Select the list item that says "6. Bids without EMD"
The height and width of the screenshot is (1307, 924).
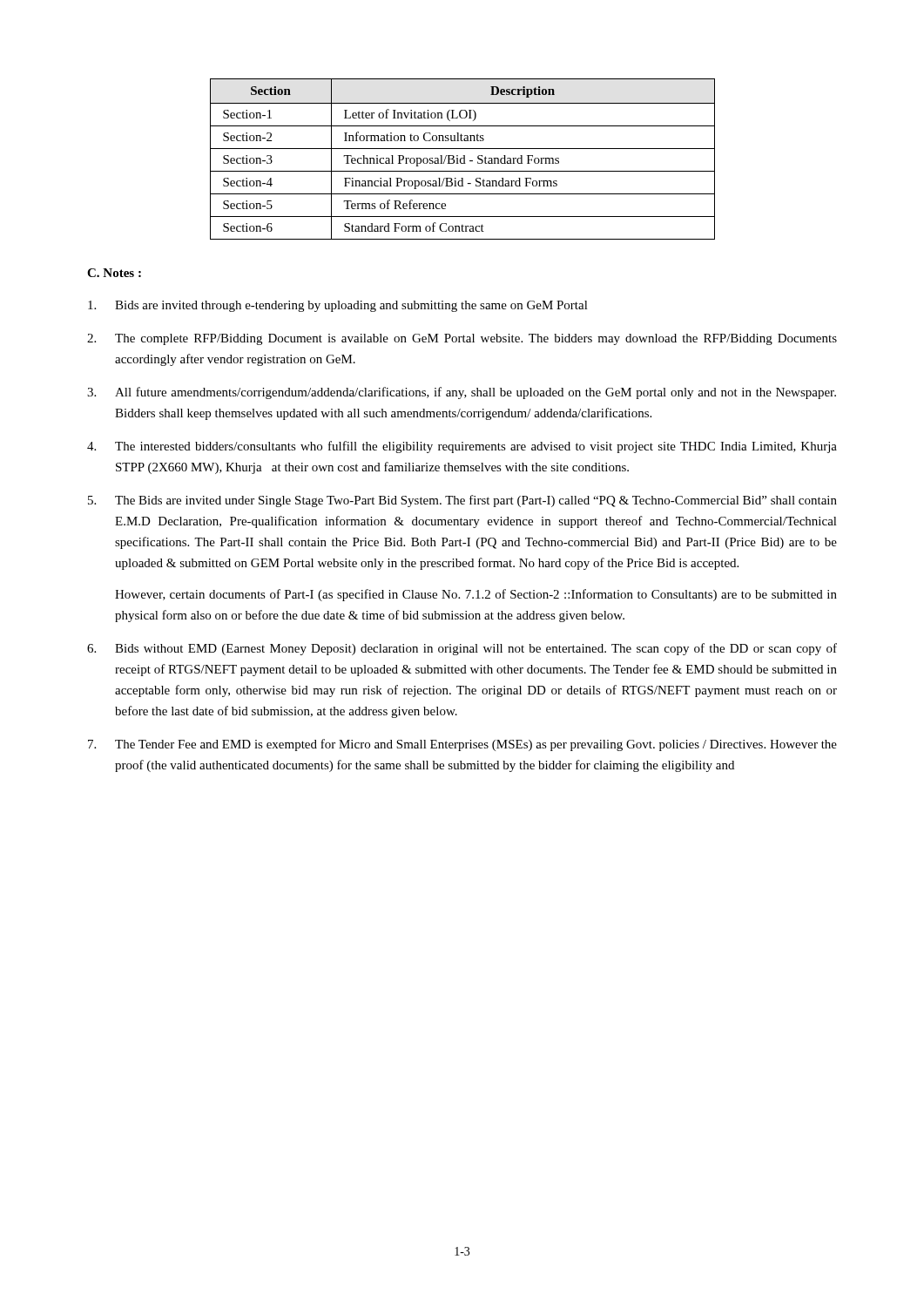click(x=462, y=680)
